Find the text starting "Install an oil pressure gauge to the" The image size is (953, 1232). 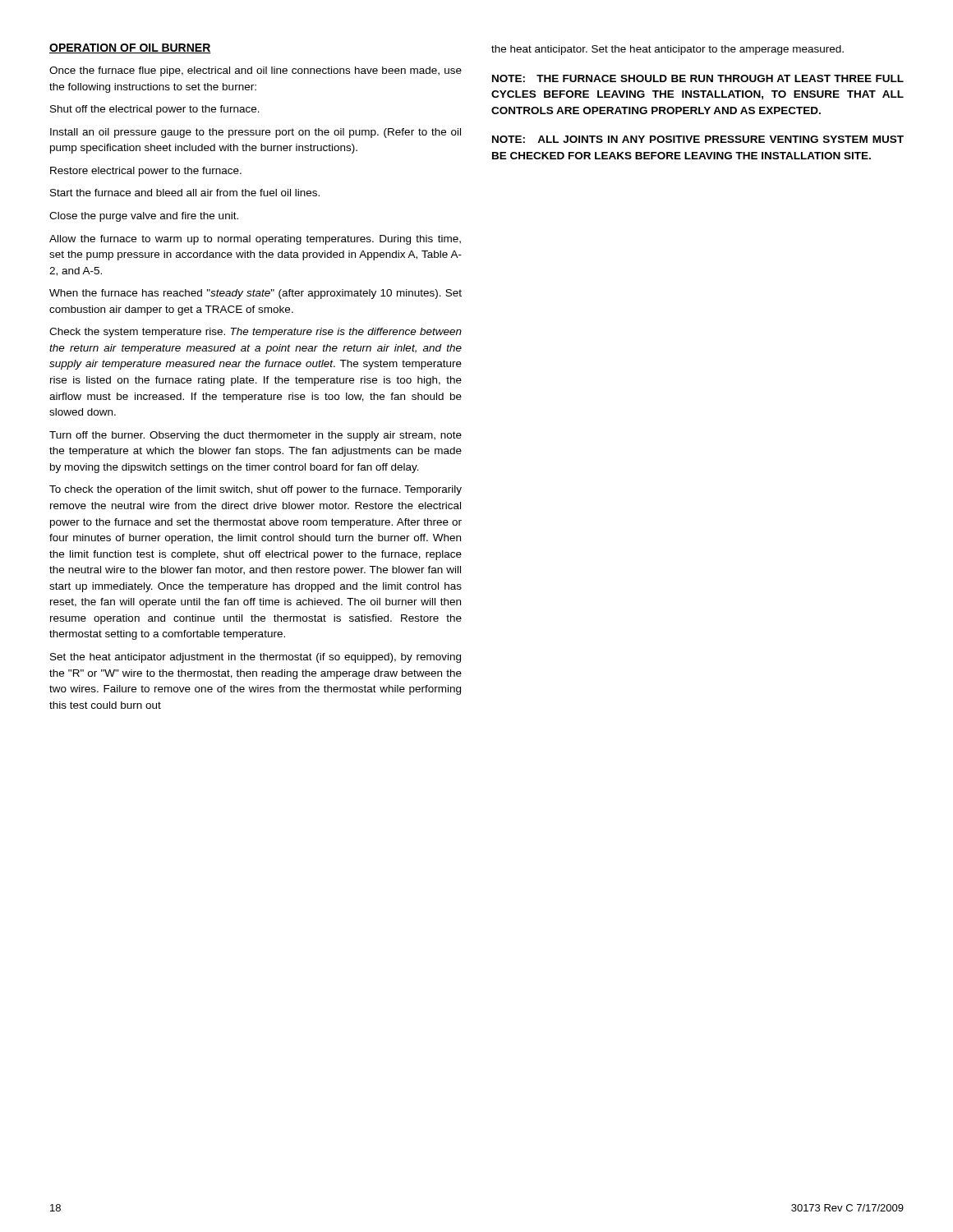255,140
